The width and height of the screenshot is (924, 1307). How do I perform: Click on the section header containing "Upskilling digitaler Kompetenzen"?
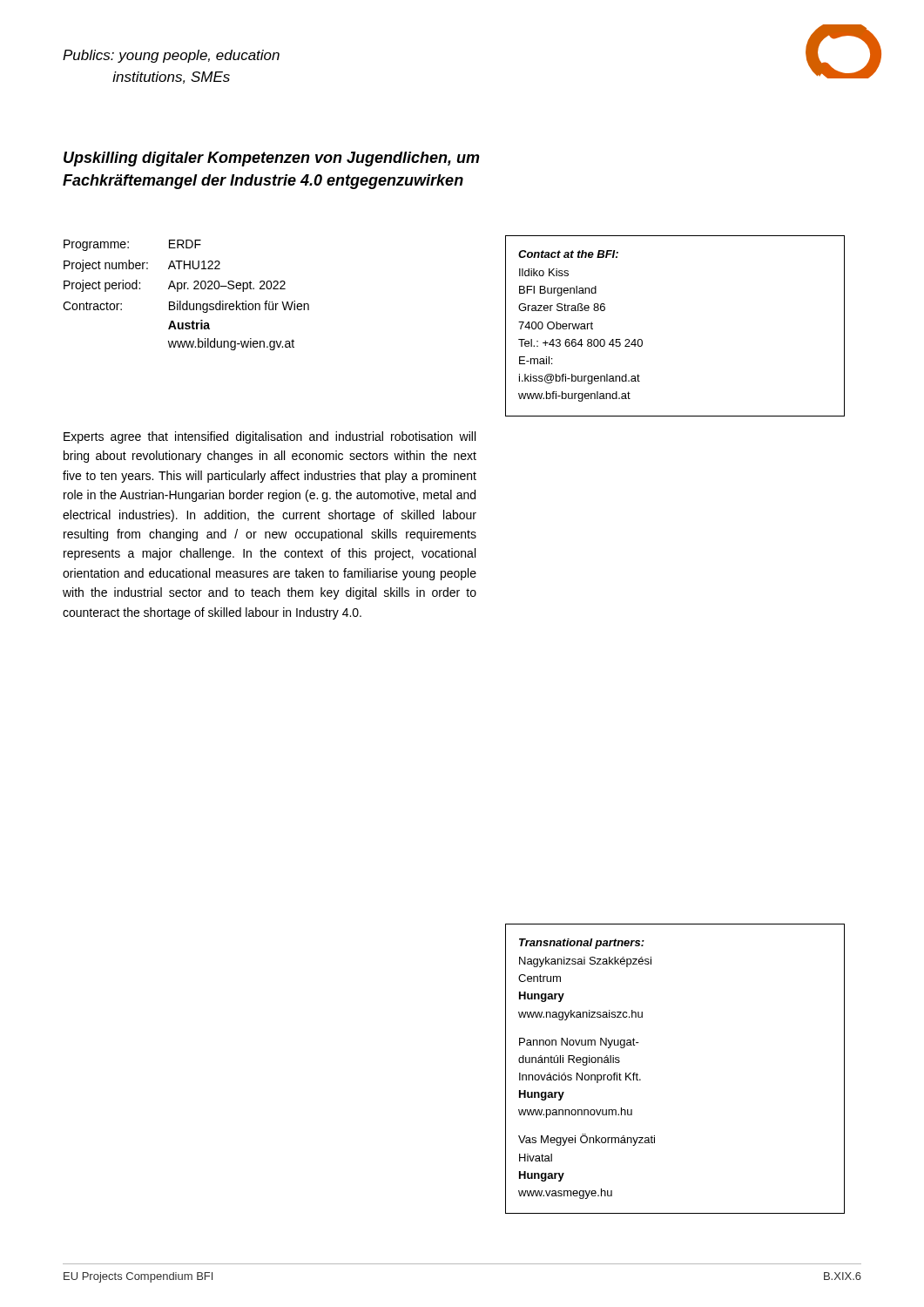[271, 169]
